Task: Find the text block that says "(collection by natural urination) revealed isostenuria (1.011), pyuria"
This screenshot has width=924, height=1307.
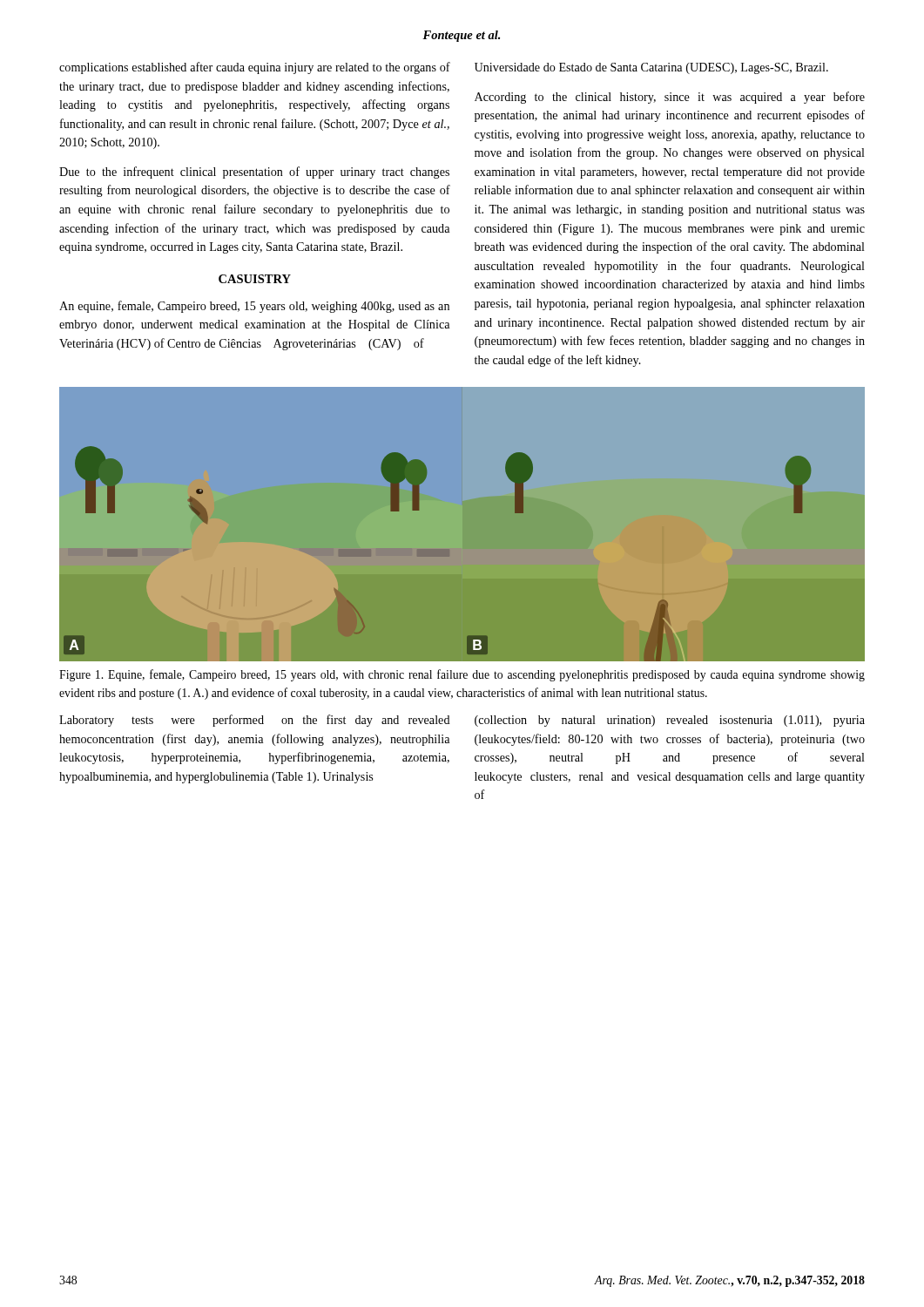Action: click(x=669, y=758)
